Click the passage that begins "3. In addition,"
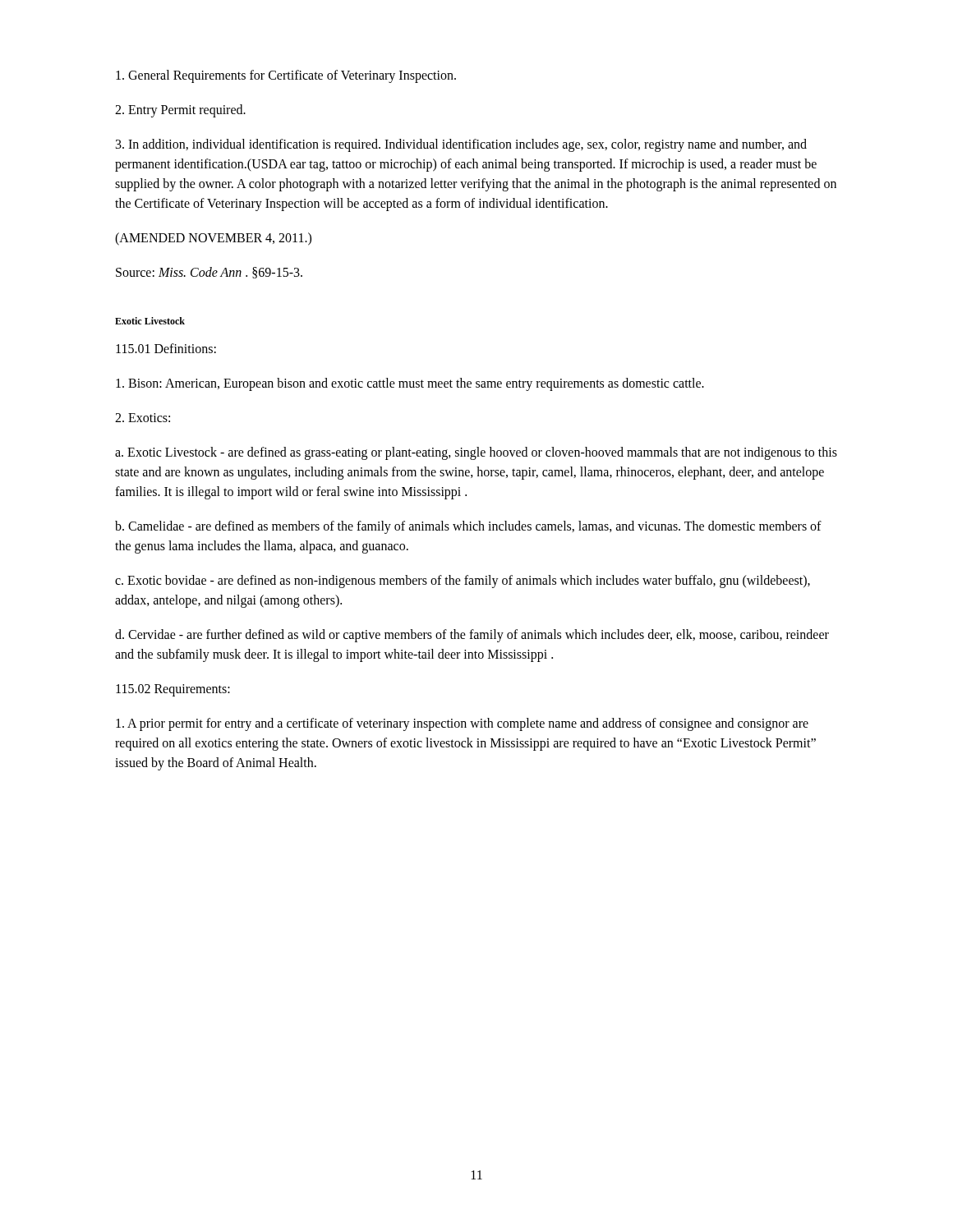Screen dimensions: 1232x953 [x=476, y=174]
